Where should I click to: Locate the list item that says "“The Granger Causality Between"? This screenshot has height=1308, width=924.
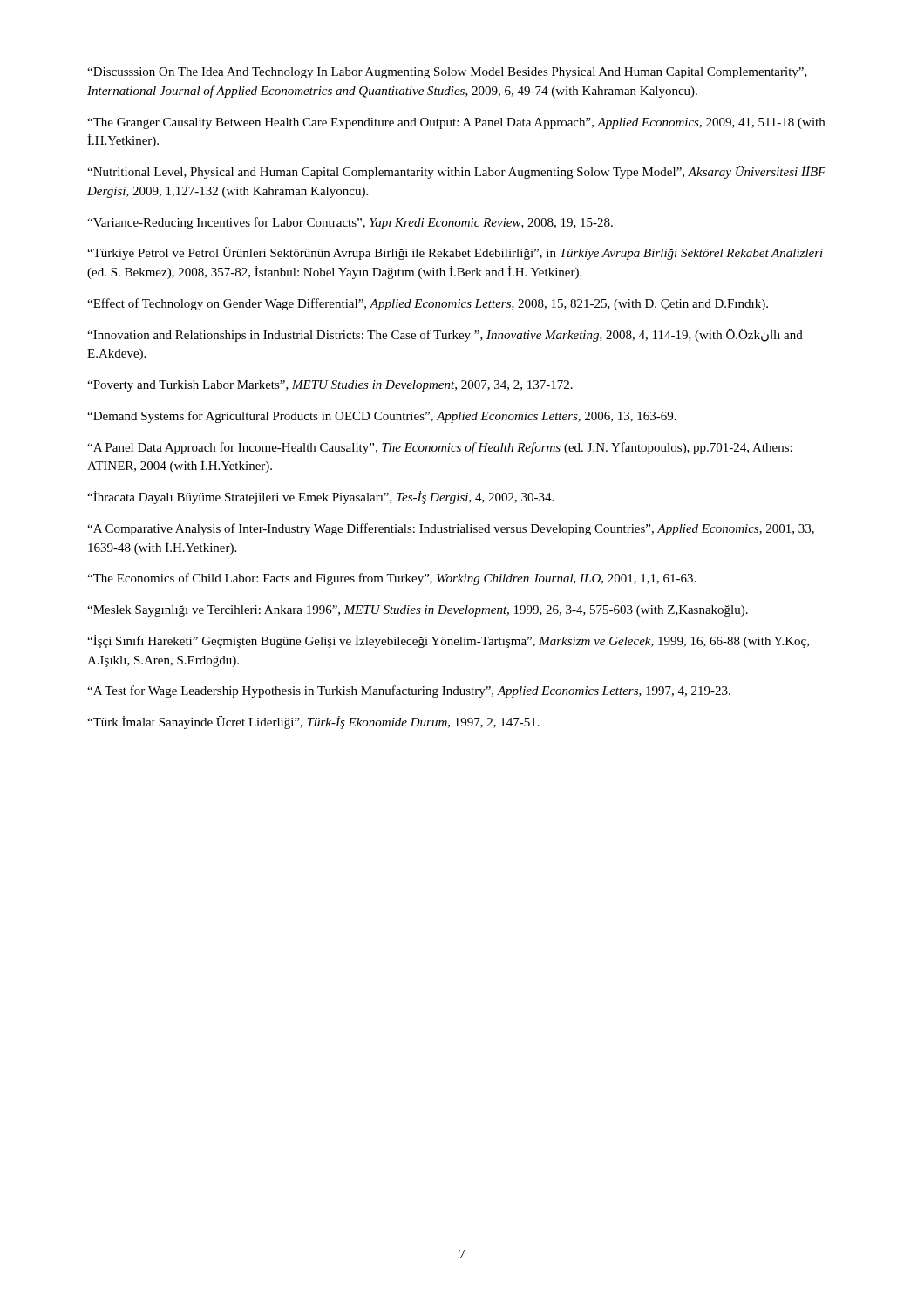pos(456,131)
